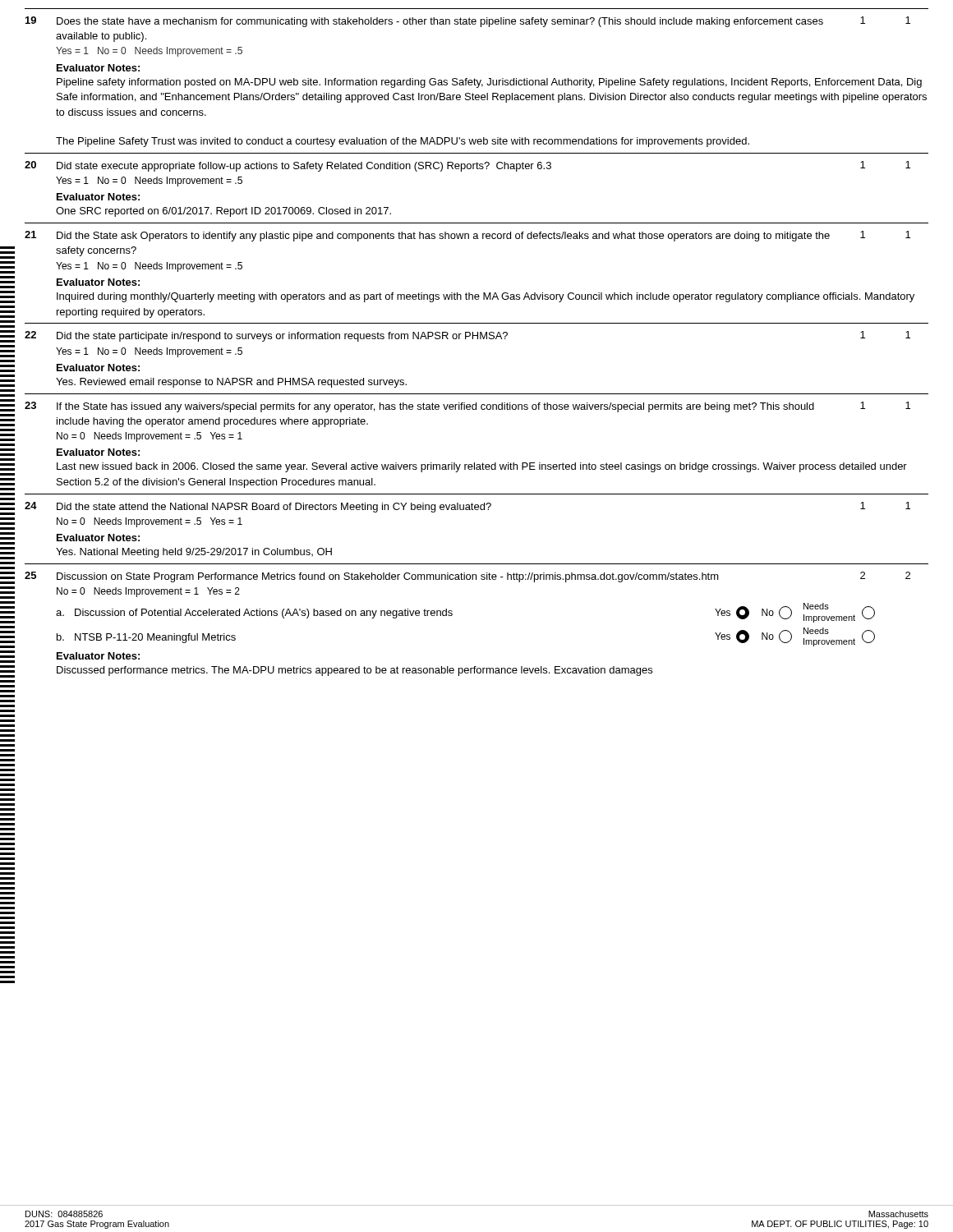Locate the region starting "25 Discussion on State Program Performance Metrics found"
Image resolution: width=953 pixels, height=1232 pixels.
click(467, 577)
